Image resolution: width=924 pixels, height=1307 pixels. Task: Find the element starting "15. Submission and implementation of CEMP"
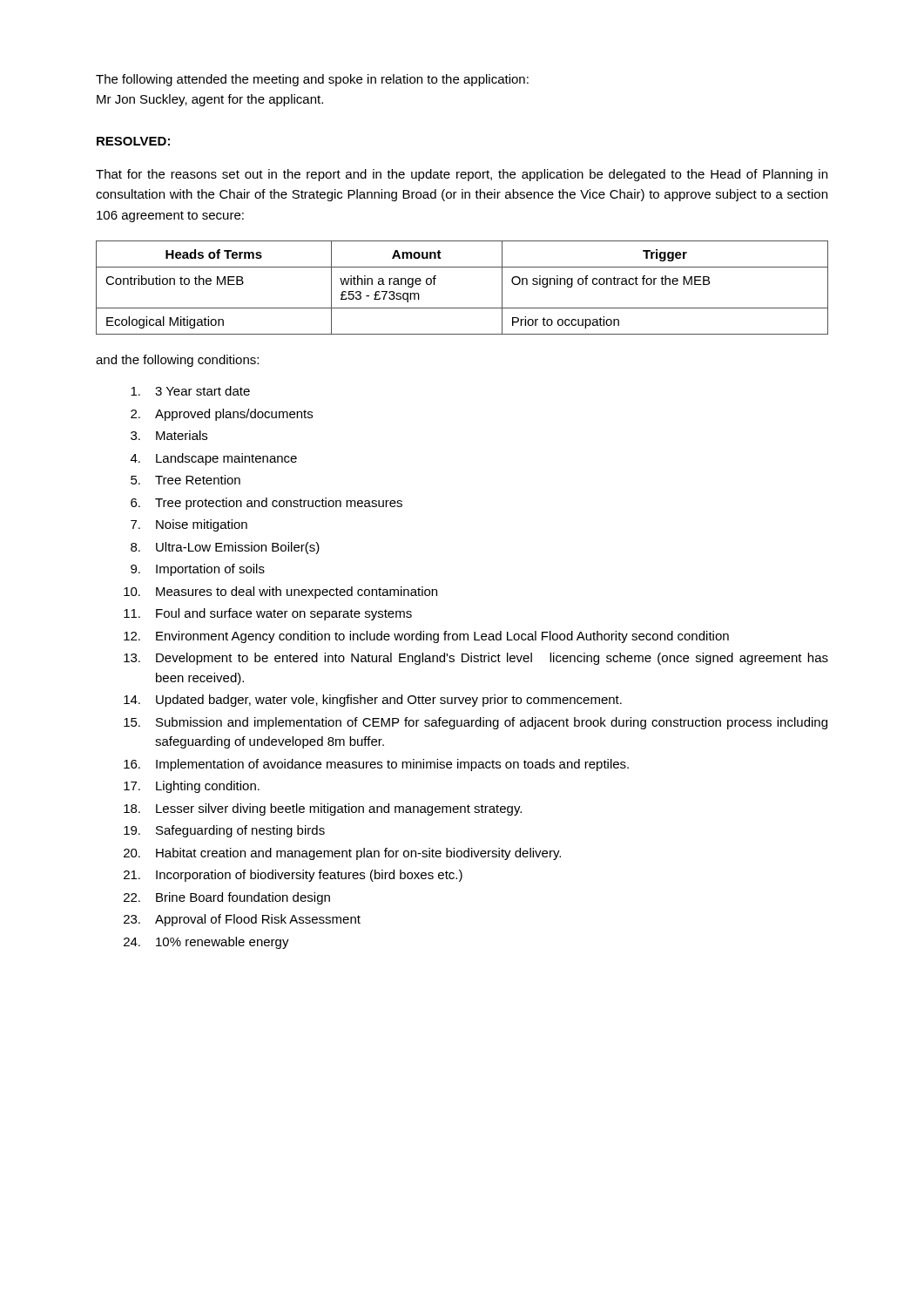462,732
